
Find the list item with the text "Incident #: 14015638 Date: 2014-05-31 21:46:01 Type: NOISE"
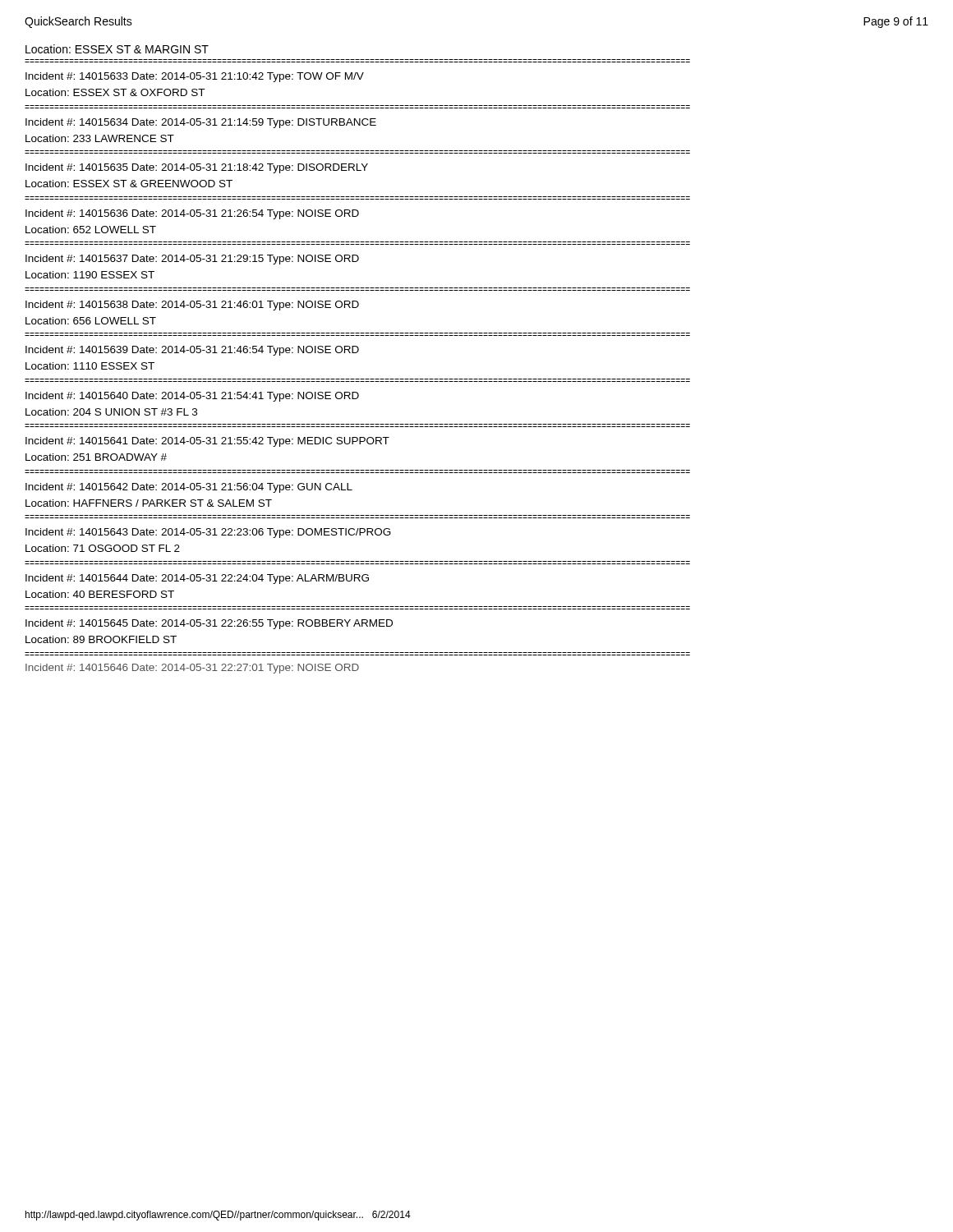coord(192,306)
